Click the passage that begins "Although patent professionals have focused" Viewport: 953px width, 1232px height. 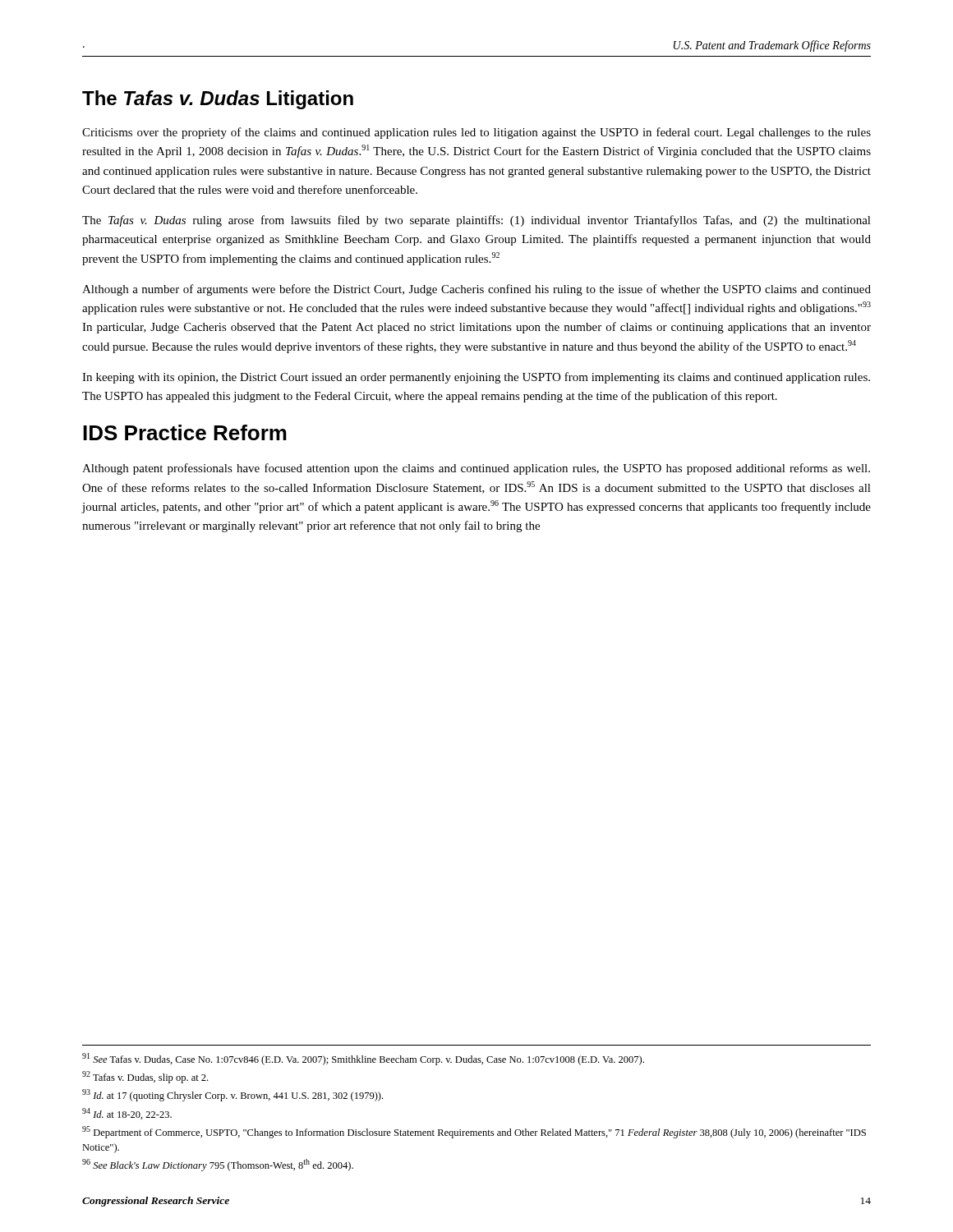476,497
